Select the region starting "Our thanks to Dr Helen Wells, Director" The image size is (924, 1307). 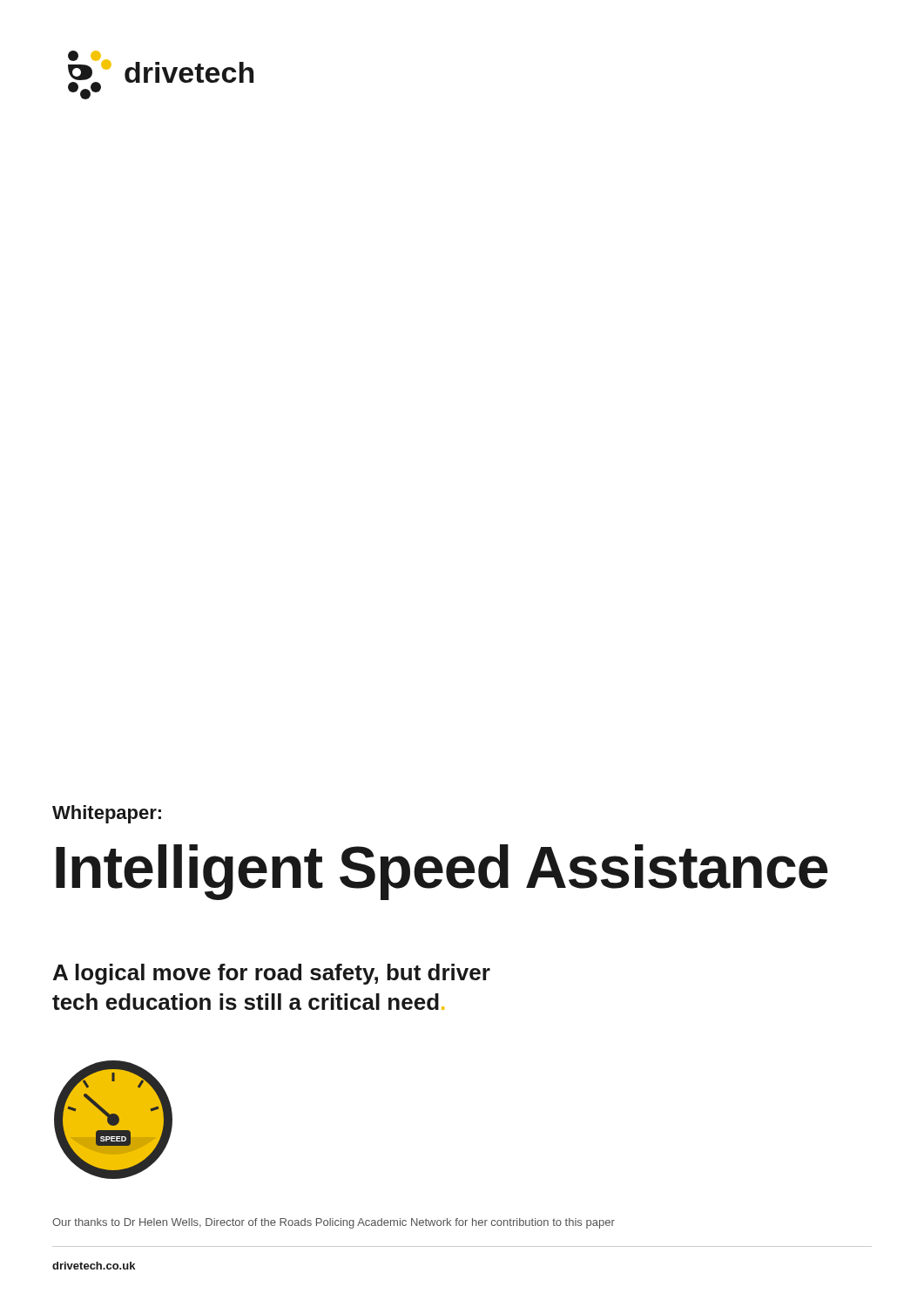click(333, 1222)
